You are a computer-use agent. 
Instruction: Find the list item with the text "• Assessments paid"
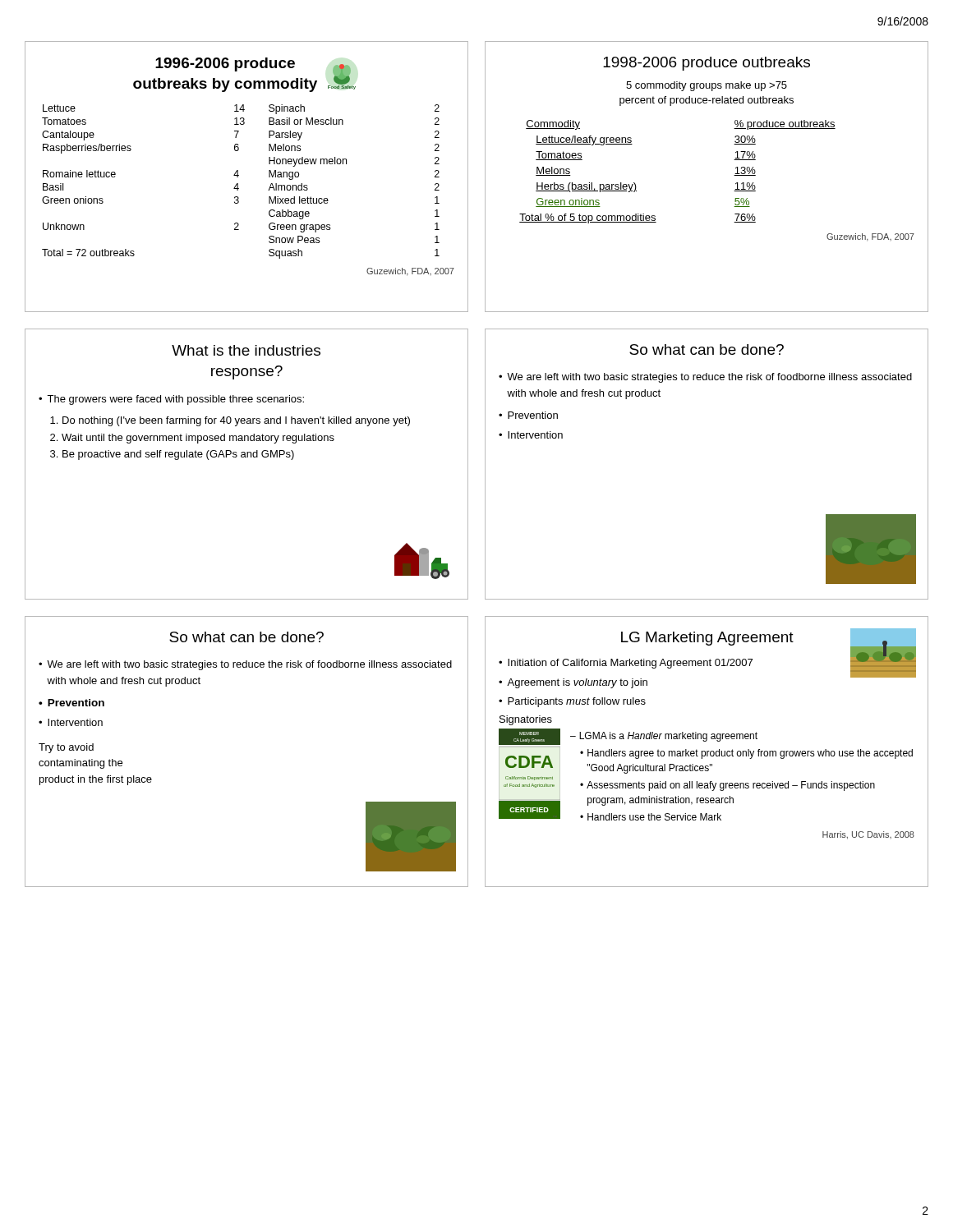click(x=747, y=792)
